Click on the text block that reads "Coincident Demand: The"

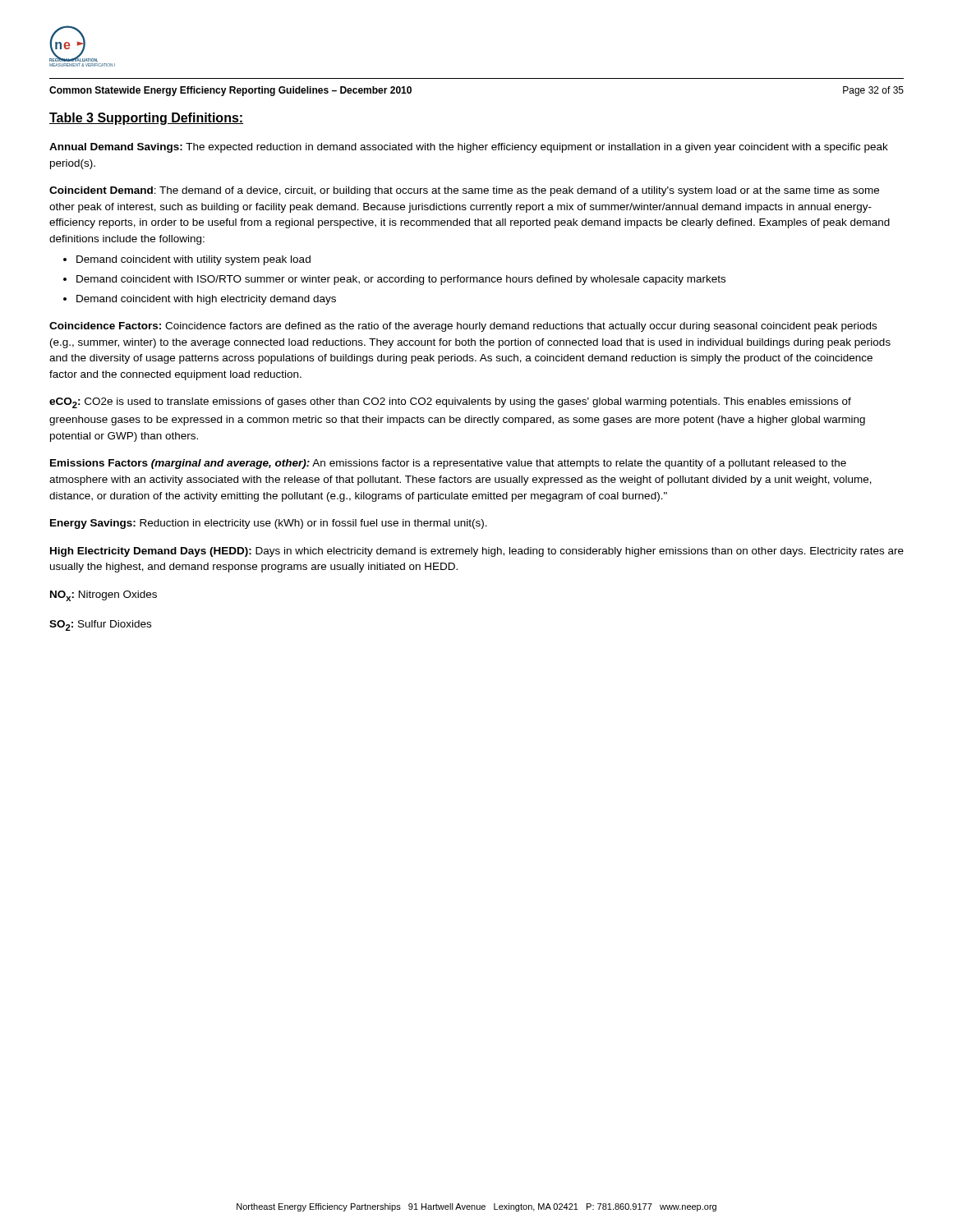click(464, 191)
